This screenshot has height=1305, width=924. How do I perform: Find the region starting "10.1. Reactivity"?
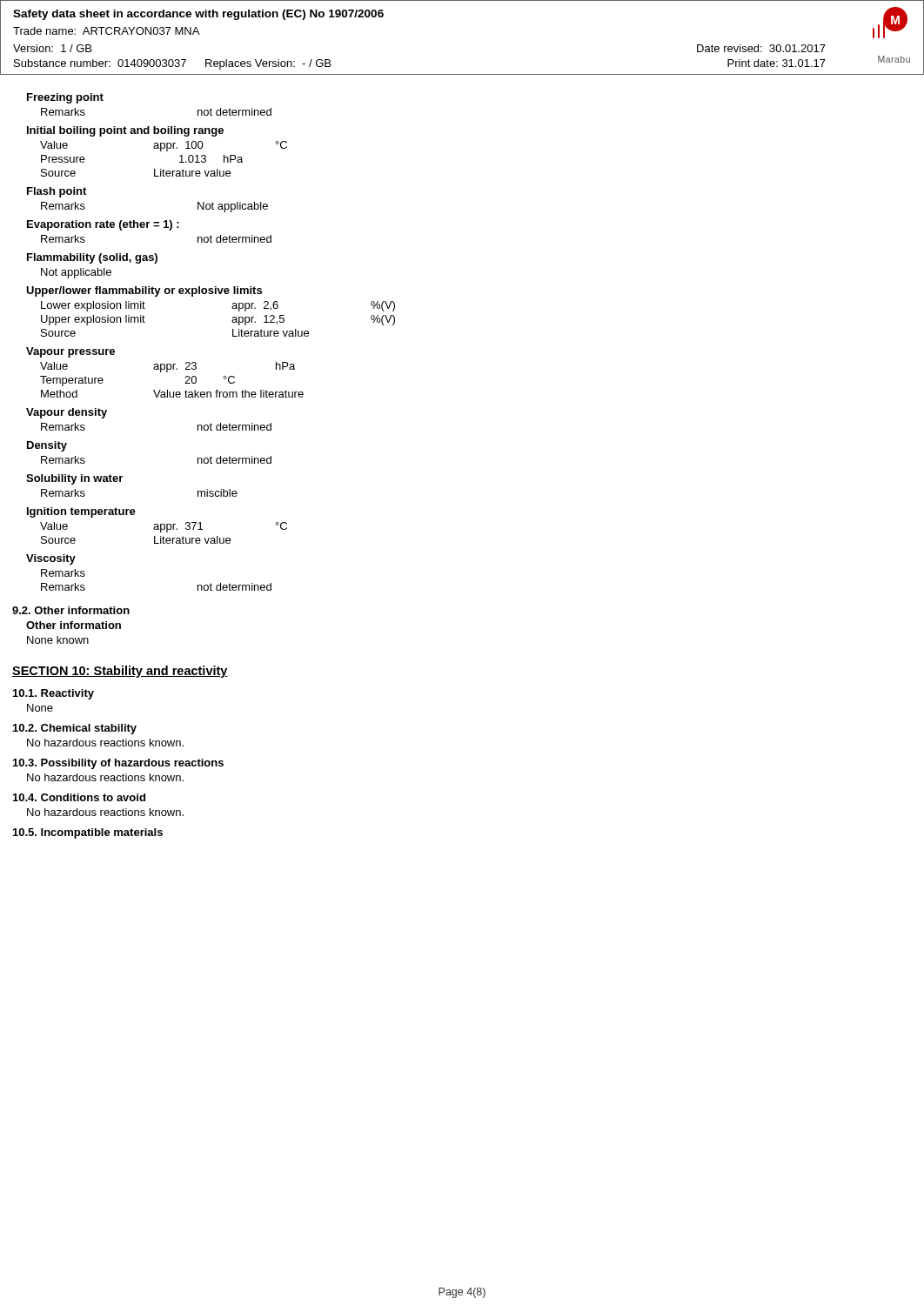pyautogui.click(x=53, y=693)
